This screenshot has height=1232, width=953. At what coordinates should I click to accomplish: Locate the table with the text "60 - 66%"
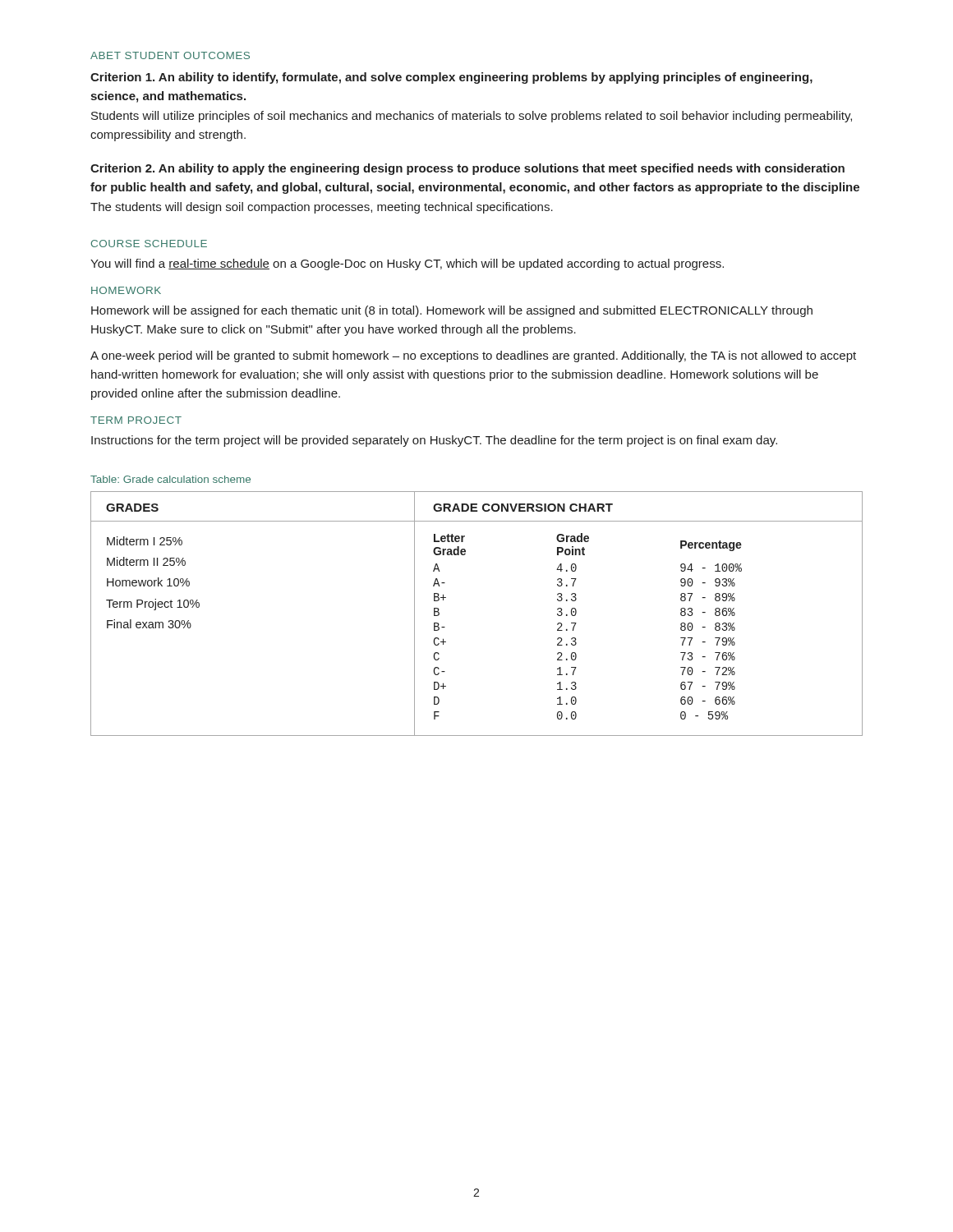[476, 613]
